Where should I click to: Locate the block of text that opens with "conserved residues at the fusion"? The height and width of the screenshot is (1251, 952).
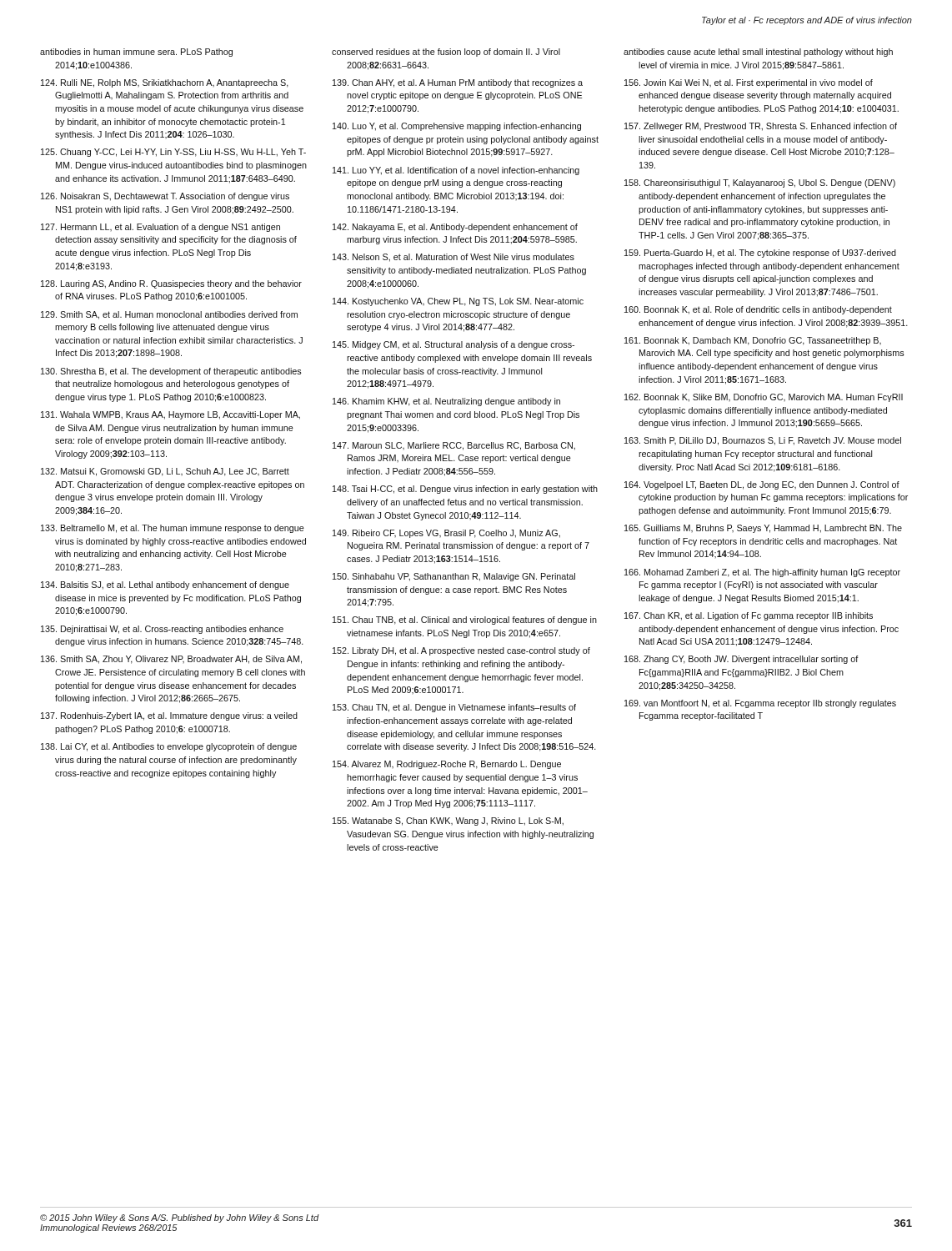(x=465, y=450)
